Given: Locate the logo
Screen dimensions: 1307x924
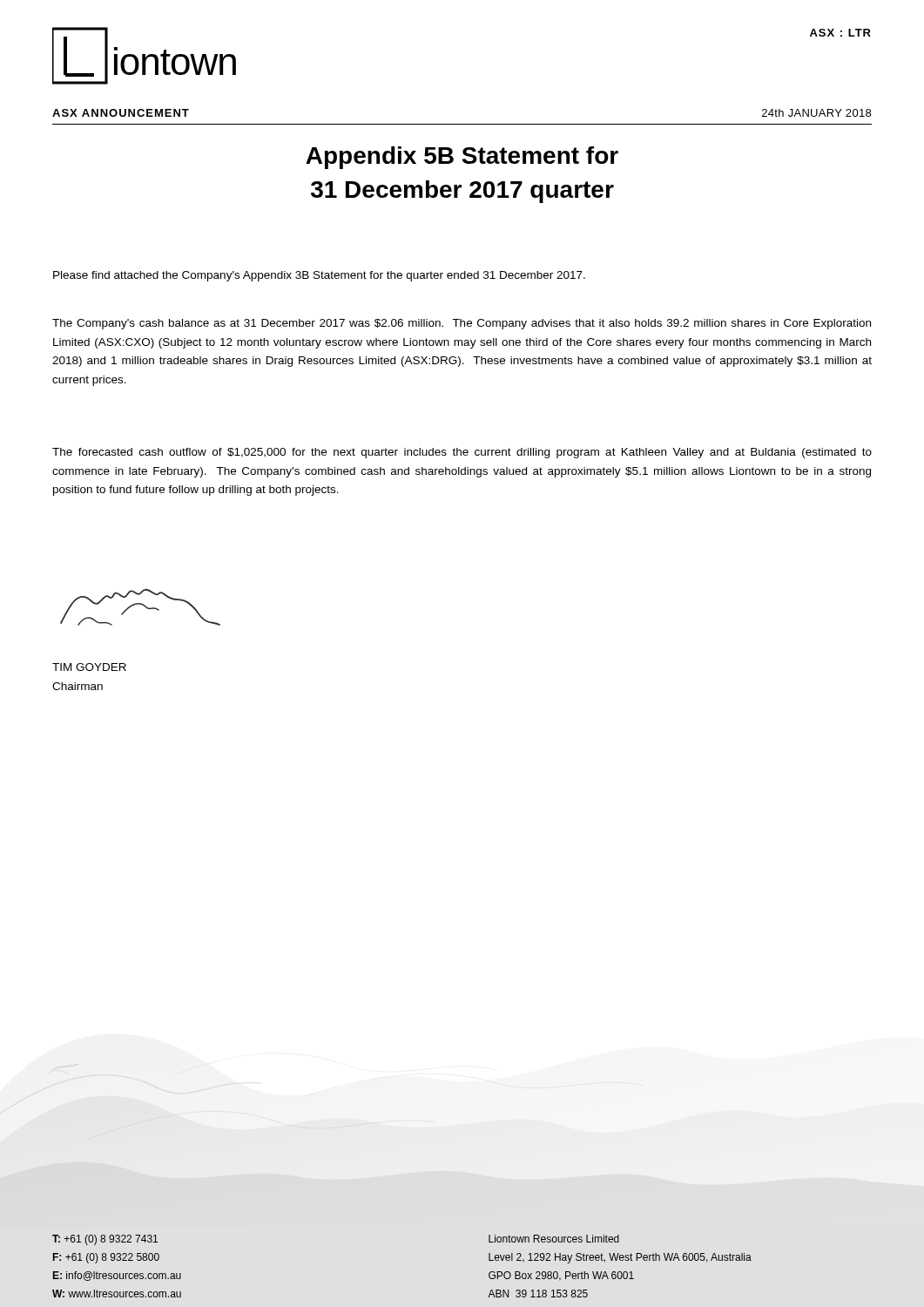Looking at the screenshot, I should pyautogui.click(x=148, y=61).
